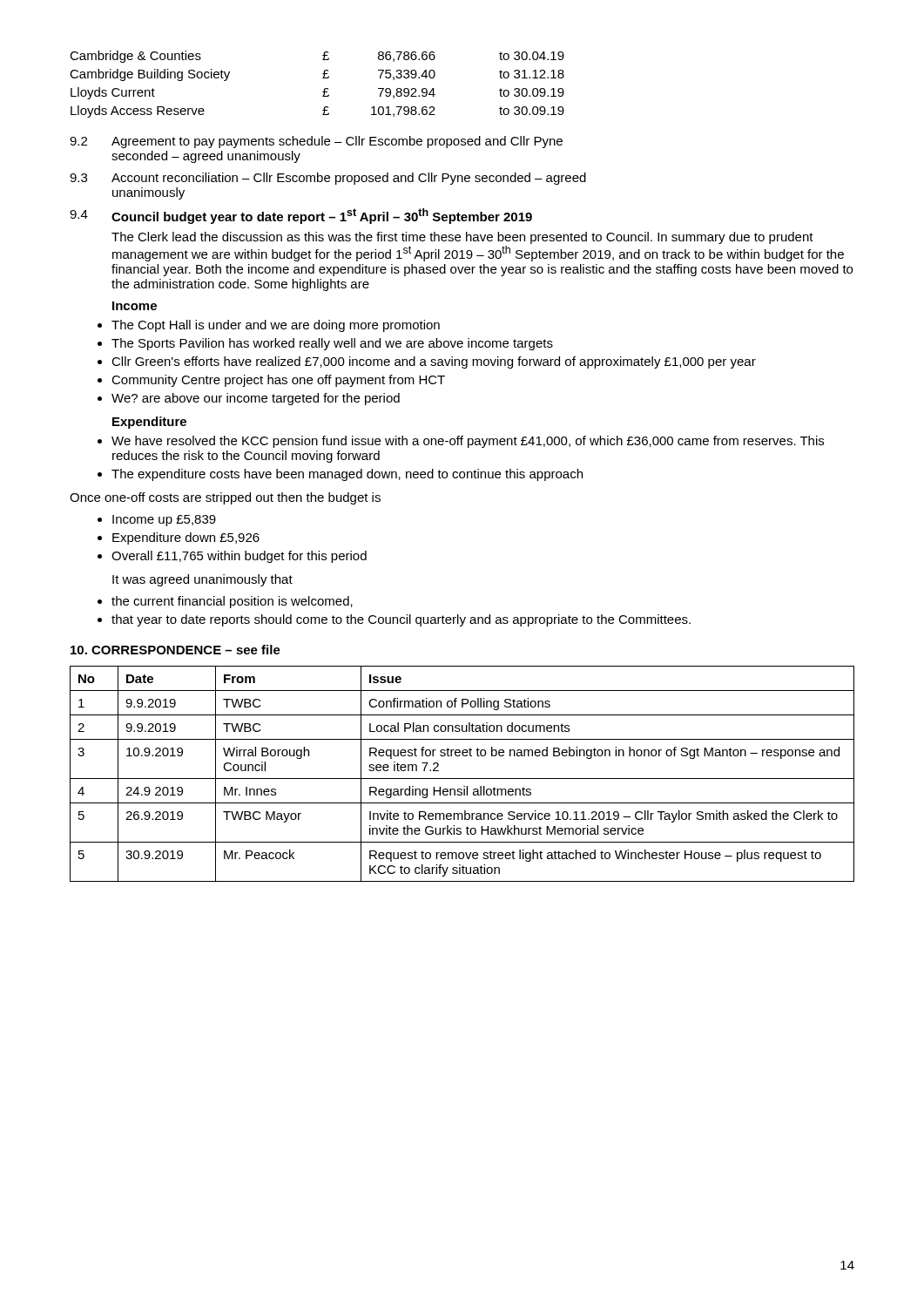Click the passage that begins "Cllr Green's efforts"
Screen dimensions: 1307x924
(483, 361)
